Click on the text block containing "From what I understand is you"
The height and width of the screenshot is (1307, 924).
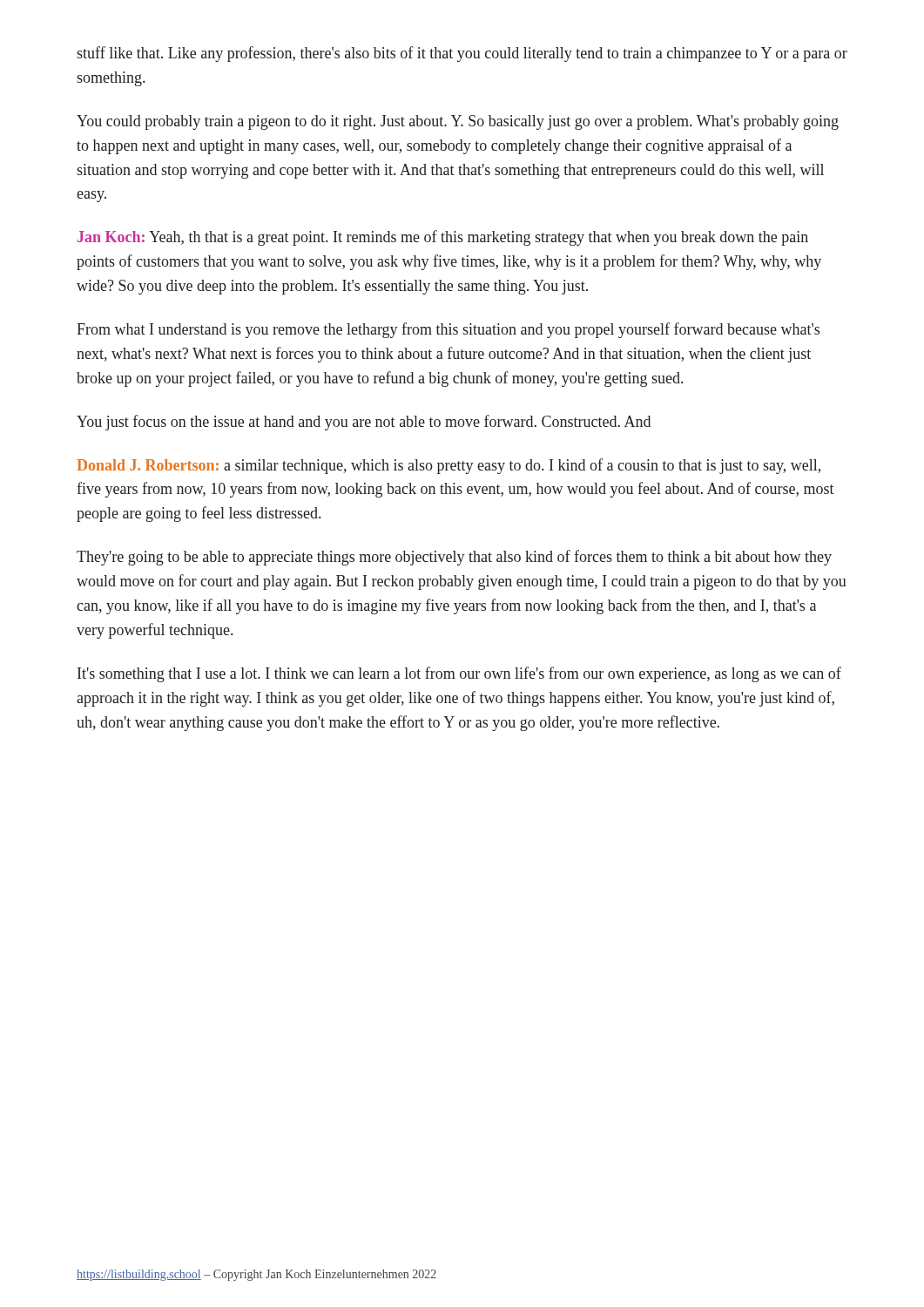pos(462,354)
